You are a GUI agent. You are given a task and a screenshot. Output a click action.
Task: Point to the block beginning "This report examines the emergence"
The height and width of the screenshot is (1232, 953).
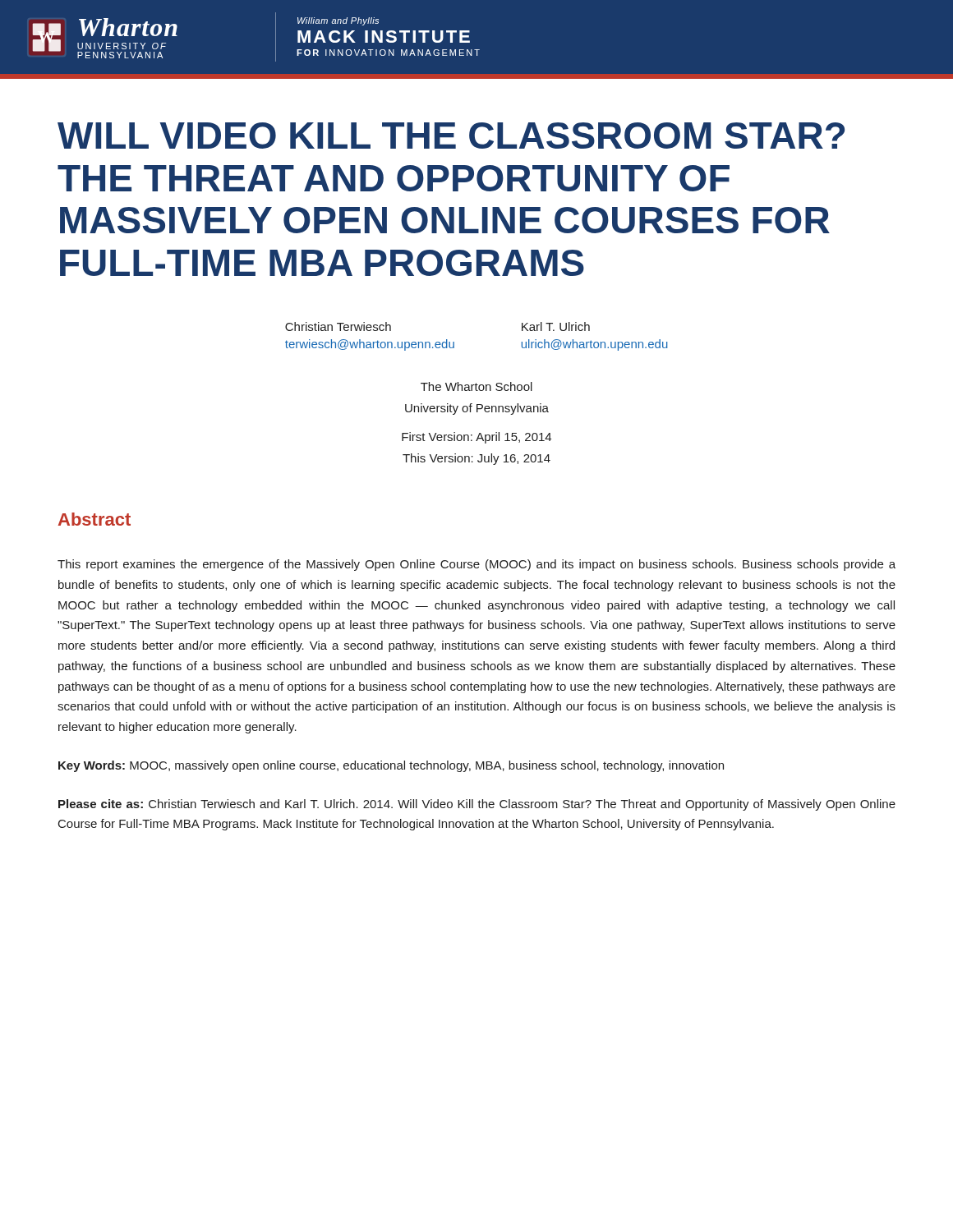pyautogui.click(x=476, y=646)
